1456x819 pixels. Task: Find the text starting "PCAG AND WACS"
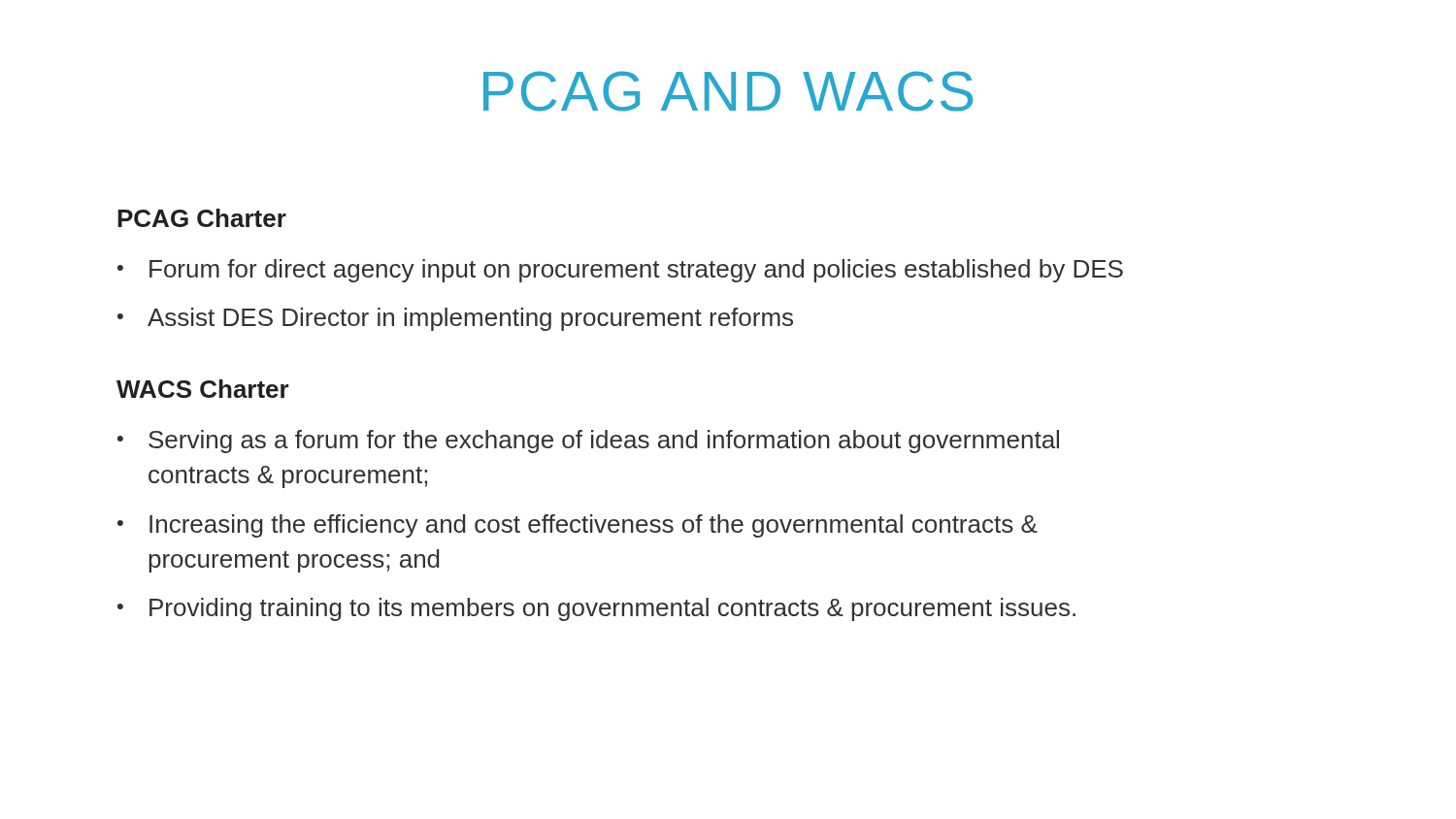(728, 91)
